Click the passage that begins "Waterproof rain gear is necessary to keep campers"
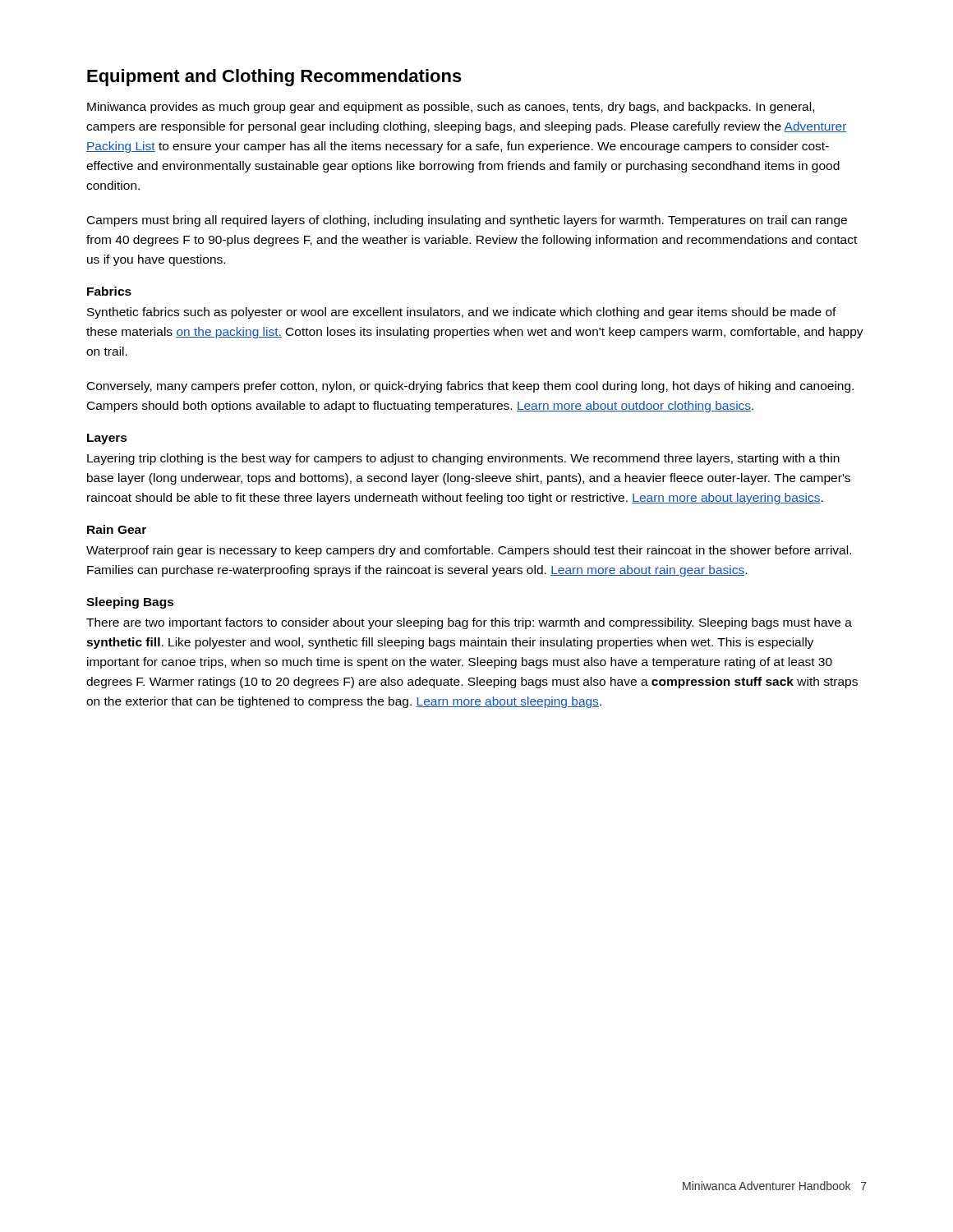 476,560
